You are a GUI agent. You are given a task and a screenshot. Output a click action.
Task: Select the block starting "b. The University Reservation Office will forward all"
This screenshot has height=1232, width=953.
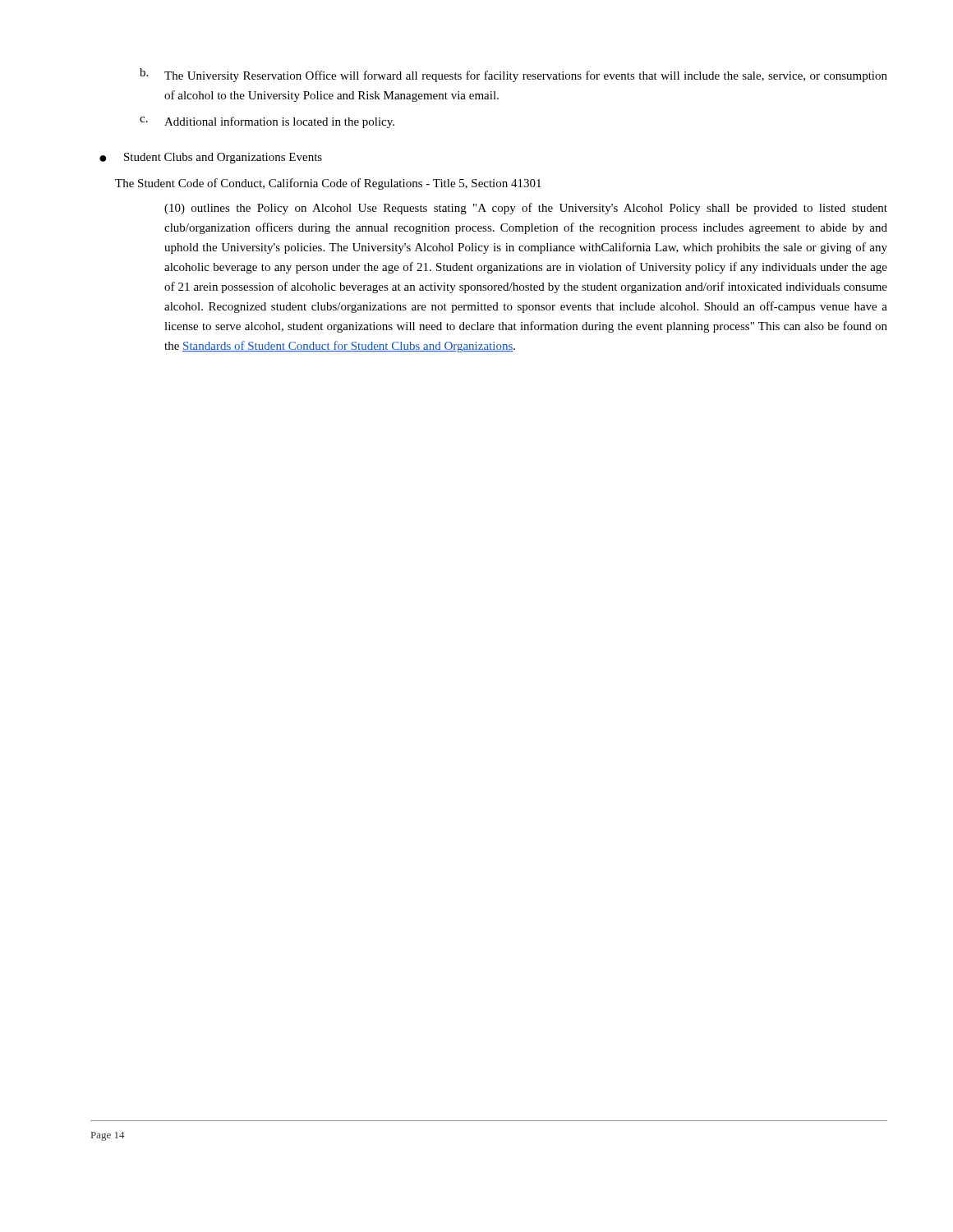pos(513,85)
